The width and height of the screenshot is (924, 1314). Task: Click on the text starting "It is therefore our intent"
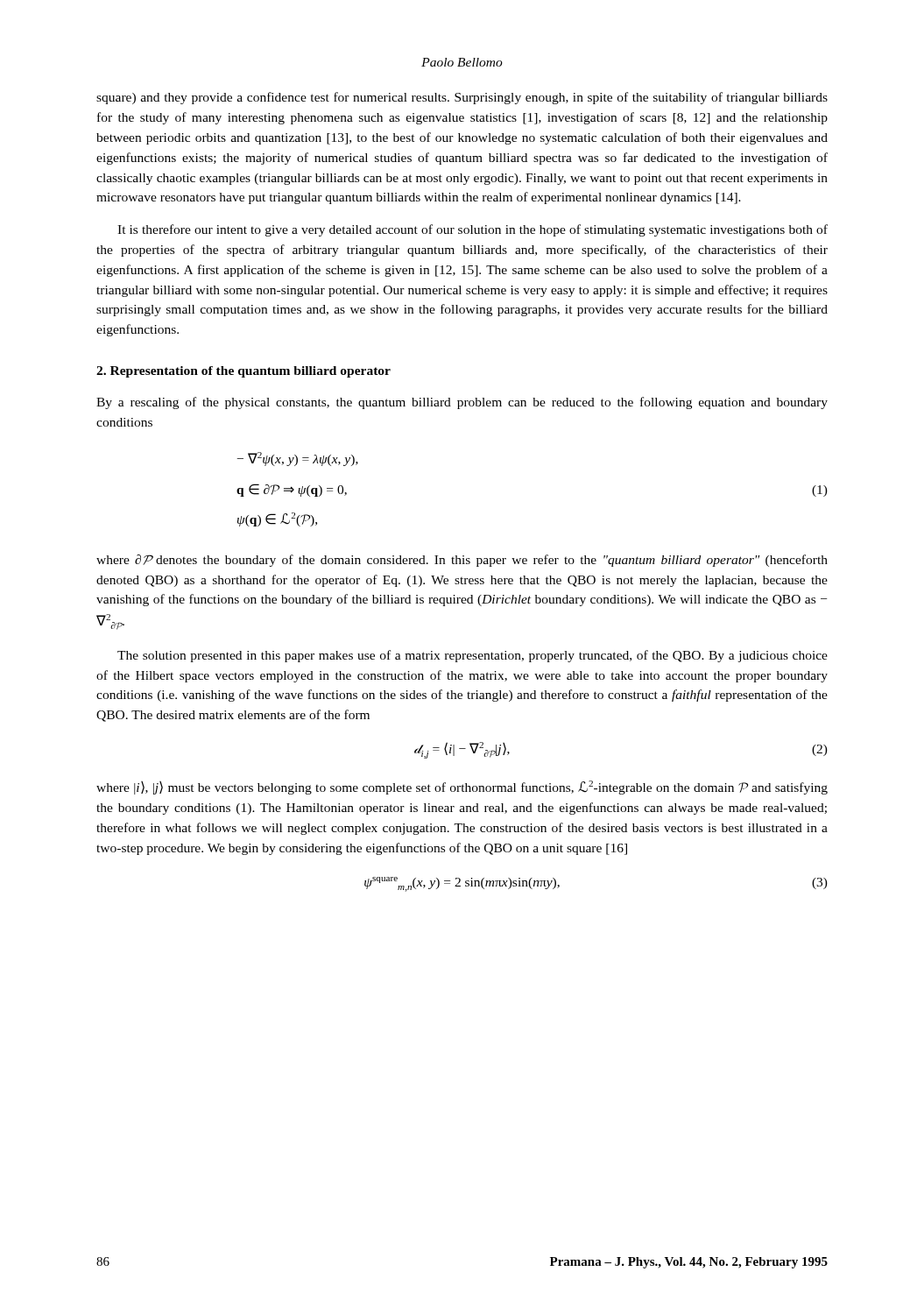pyautogui.click(x=462, y=279)
